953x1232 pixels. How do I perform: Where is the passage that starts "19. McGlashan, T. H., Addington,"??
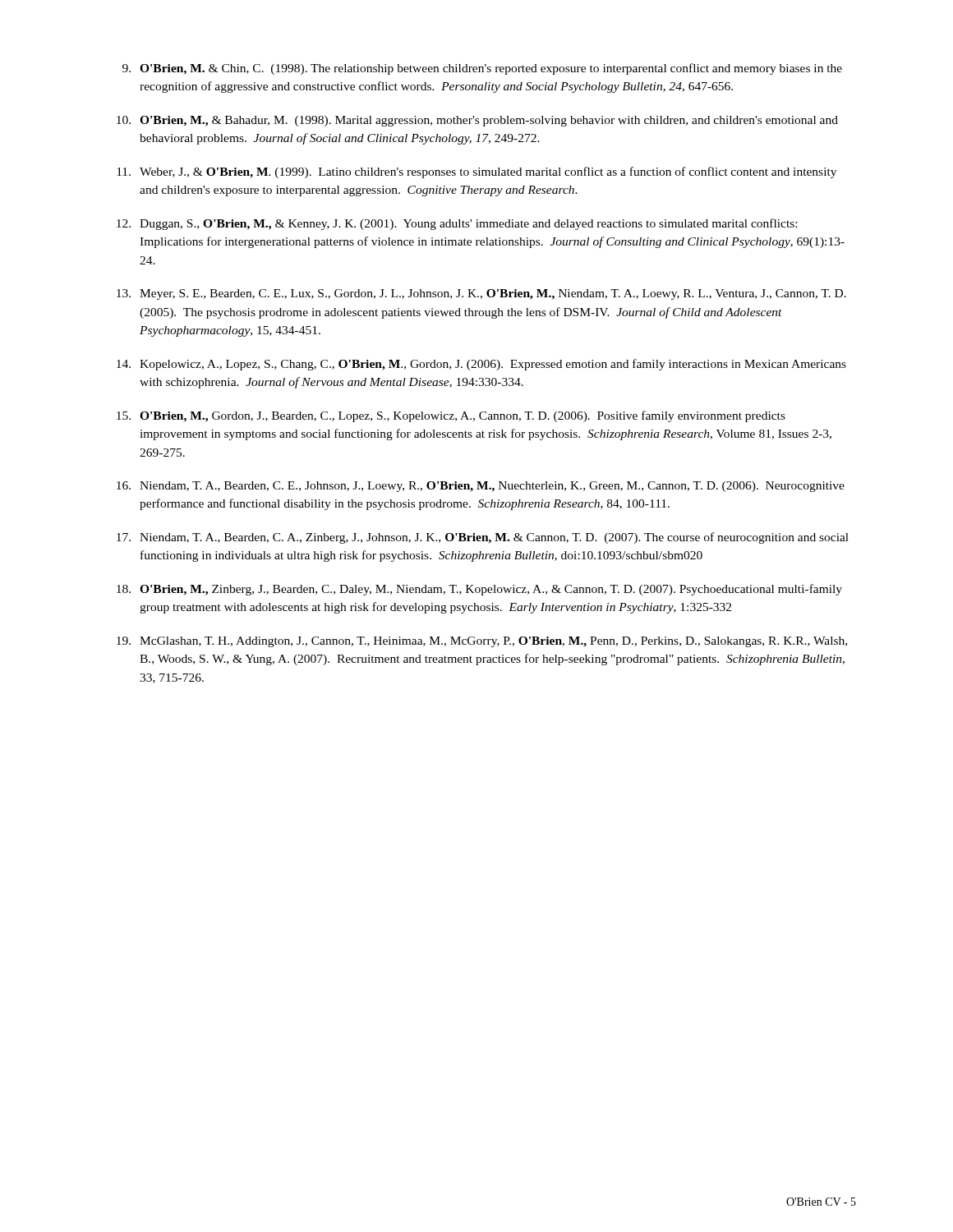pyautogui.click(x=476, y=659)
